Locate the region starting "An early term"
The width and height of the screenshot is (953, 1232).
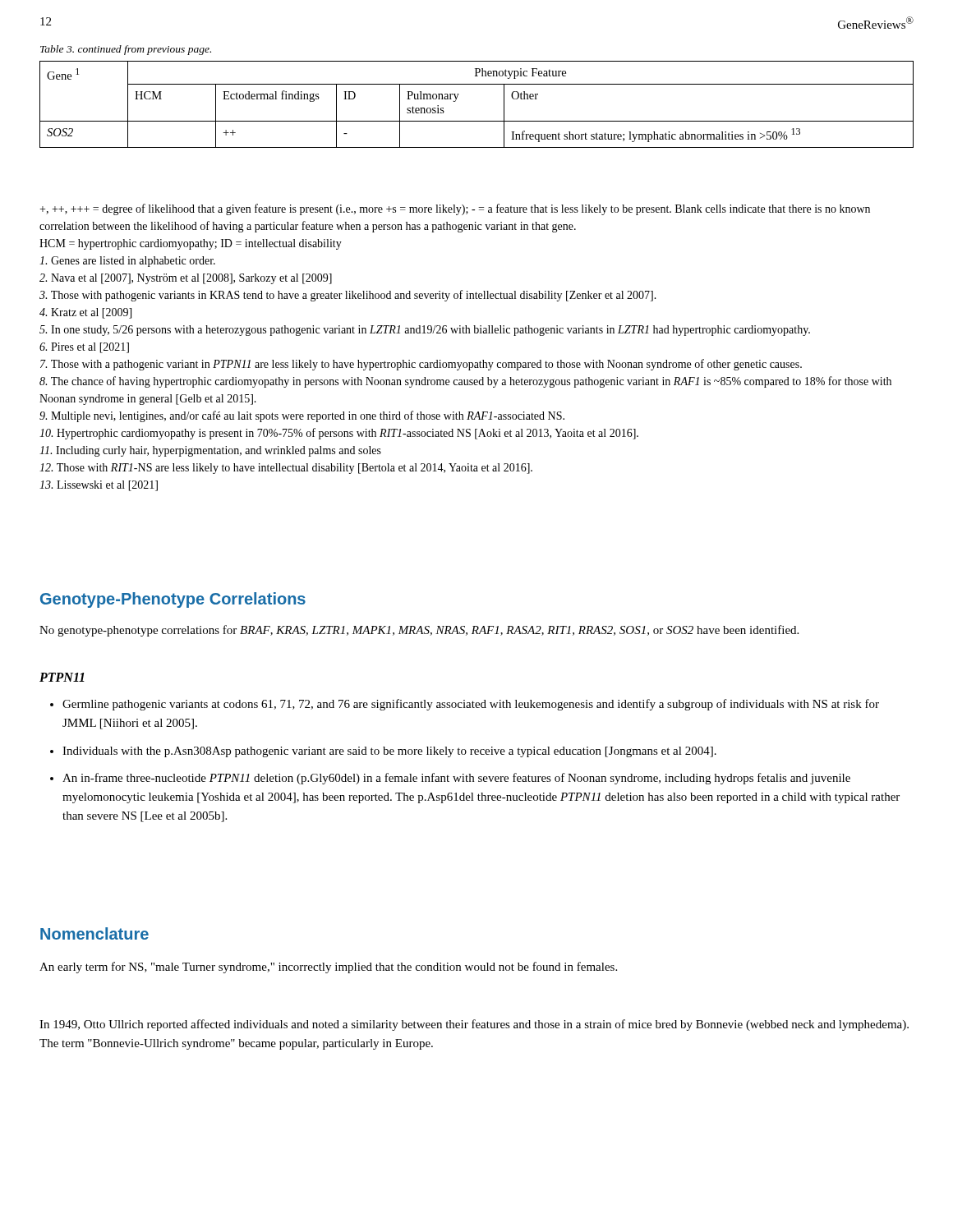click(x=329, y=967)
